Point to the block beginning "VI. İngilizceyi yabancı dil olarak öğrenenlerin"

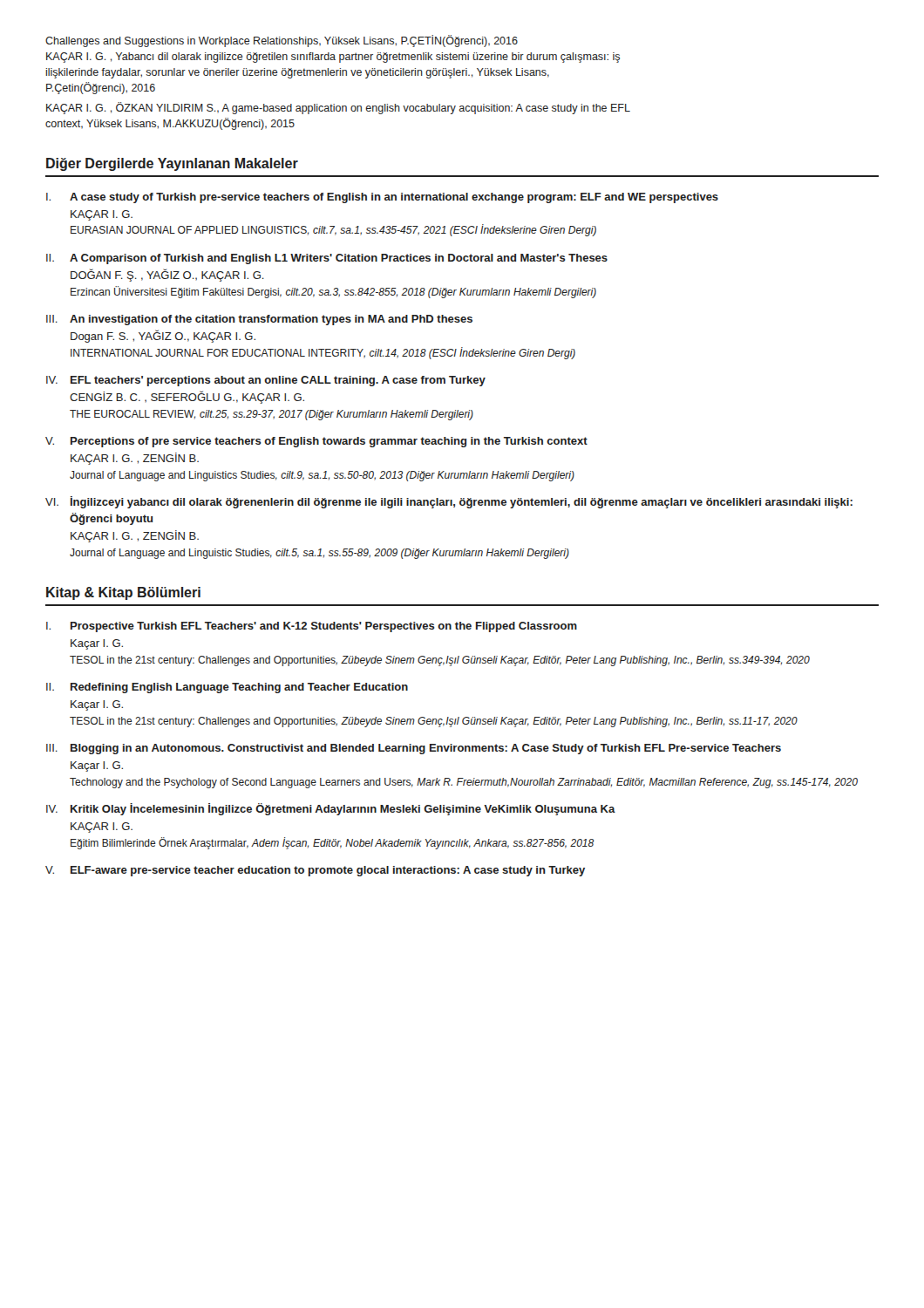(449, 502)
